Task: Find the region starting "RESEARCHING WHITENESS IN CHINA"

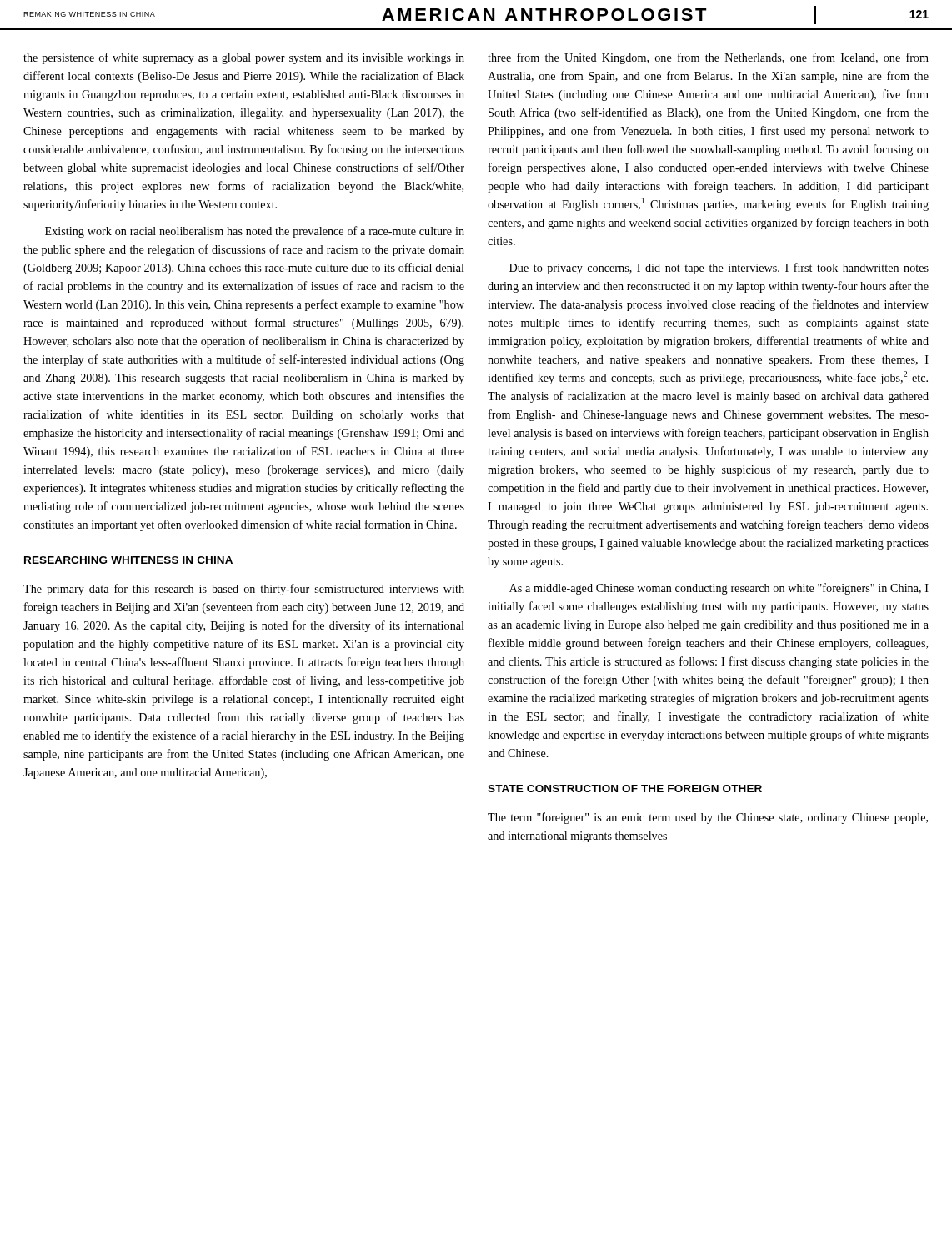Action: (x=128, y=560)
